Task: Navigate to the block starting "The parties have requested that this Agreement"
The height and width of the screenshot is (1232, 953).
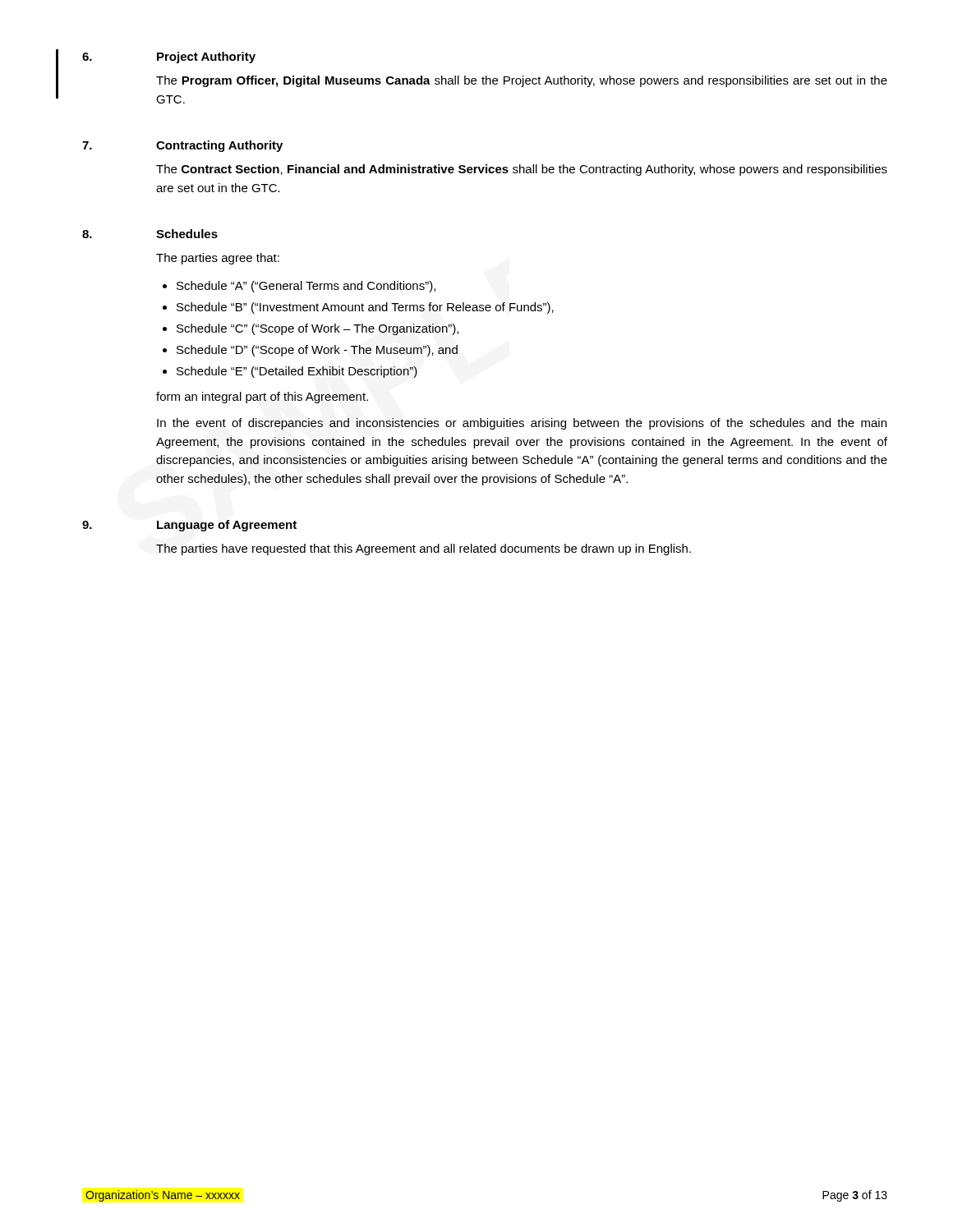Action: [424, 548]
